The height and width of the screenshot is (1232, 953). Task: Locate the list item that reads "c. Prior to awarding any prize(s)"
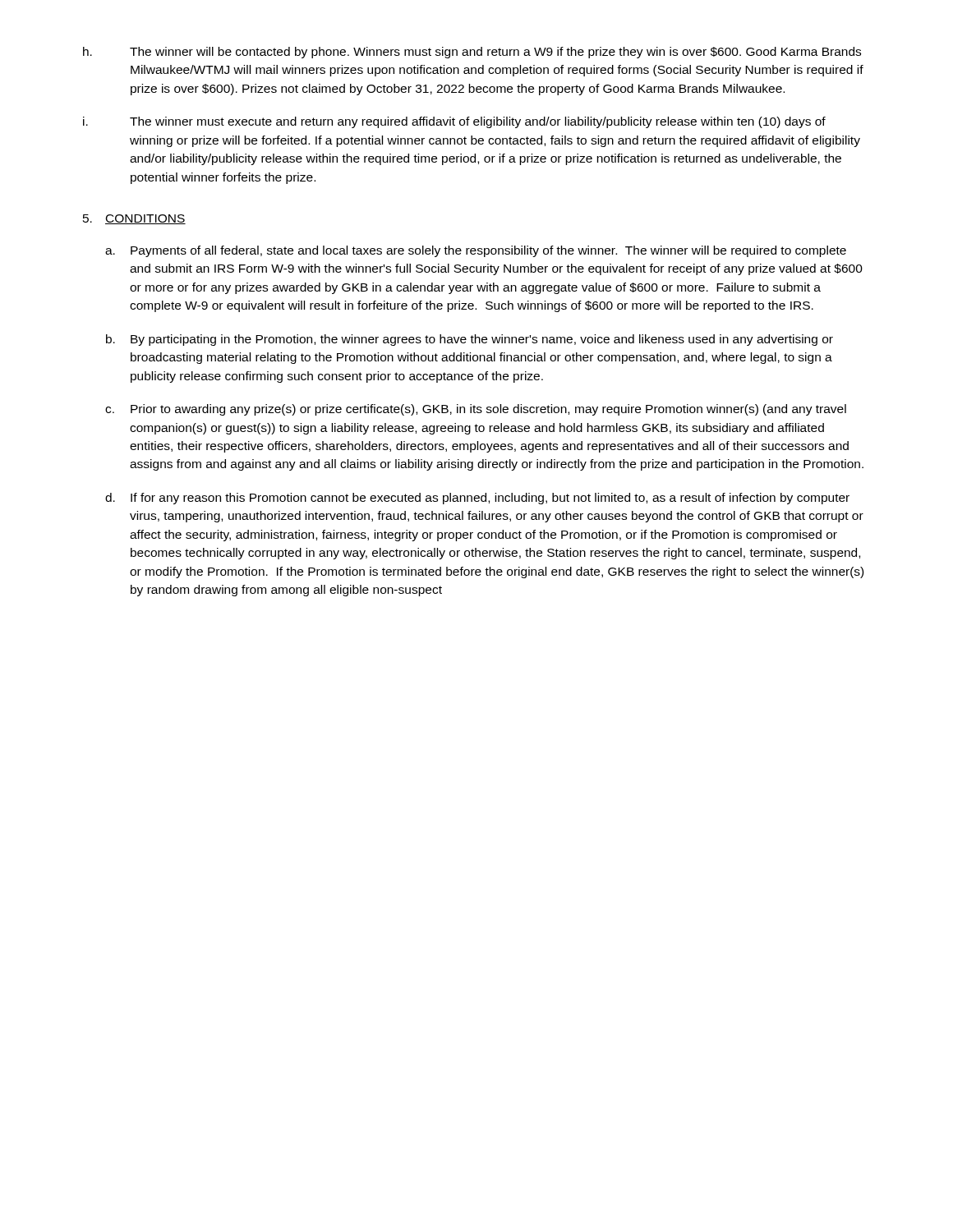pyautogui.click(x=488, y=437)
